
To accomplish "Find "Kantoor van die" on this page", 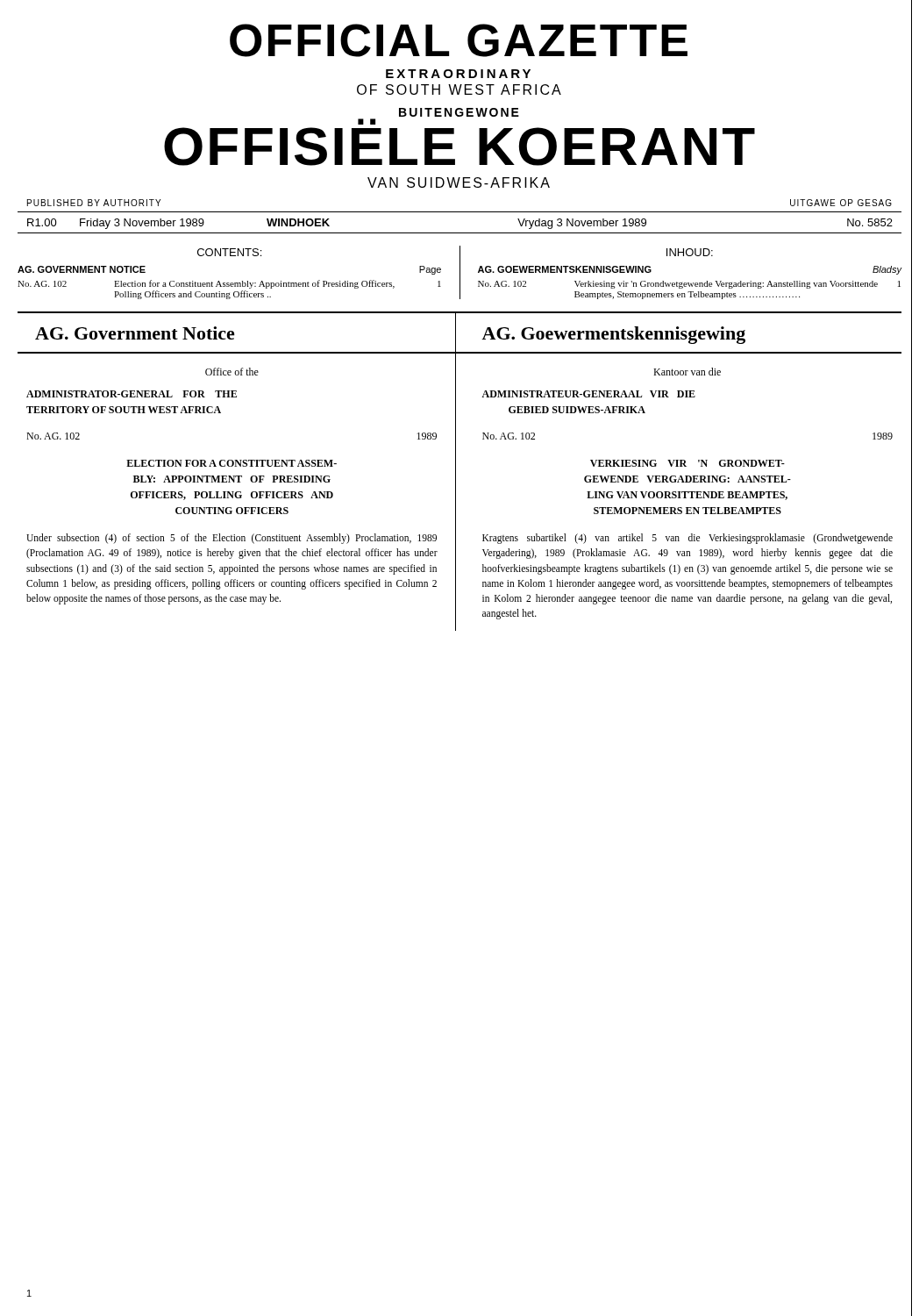I will pos(687,372).
